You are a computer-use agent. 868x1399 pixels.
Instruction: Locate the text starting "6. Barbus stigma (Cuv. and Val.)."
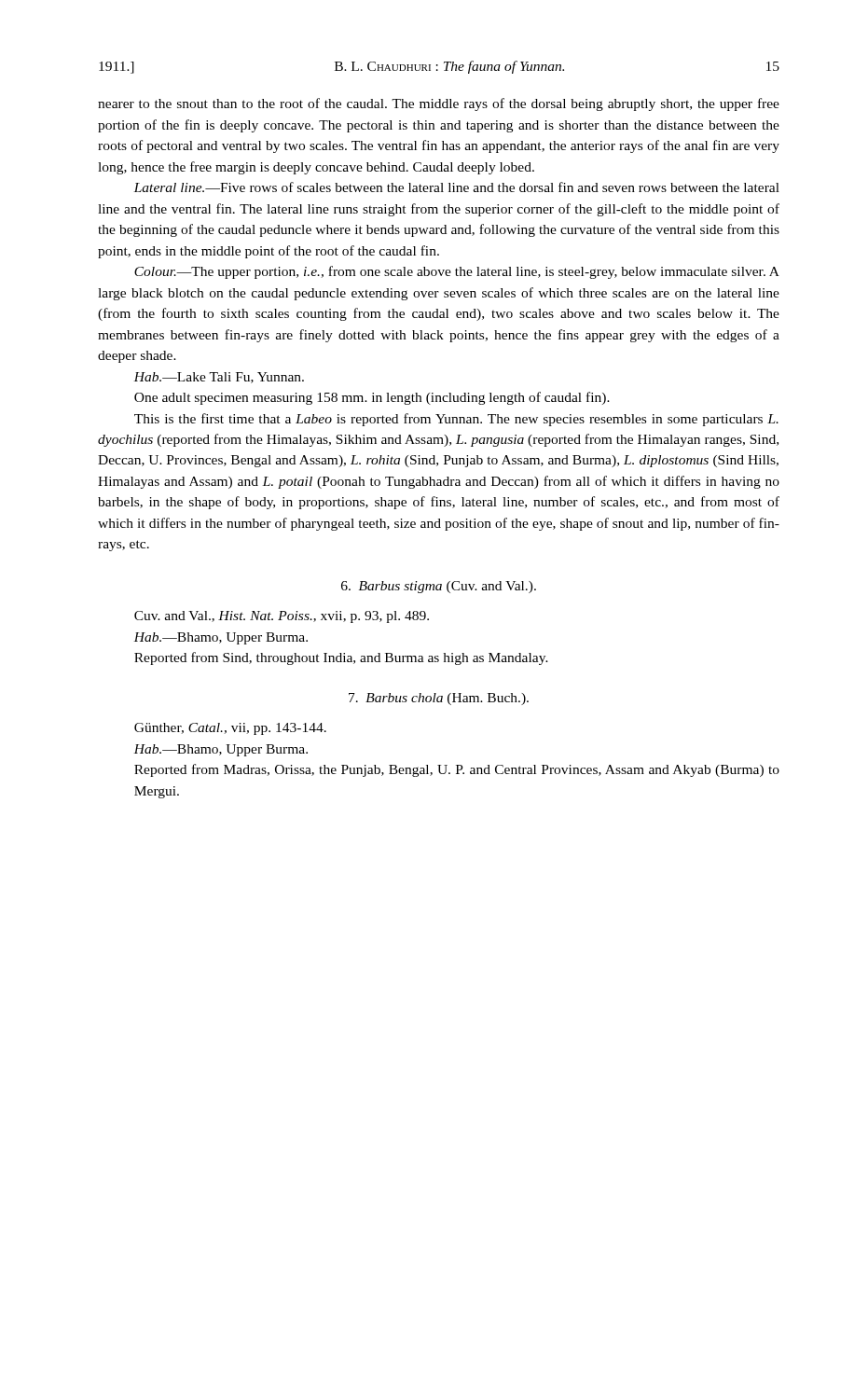[439, 586]
